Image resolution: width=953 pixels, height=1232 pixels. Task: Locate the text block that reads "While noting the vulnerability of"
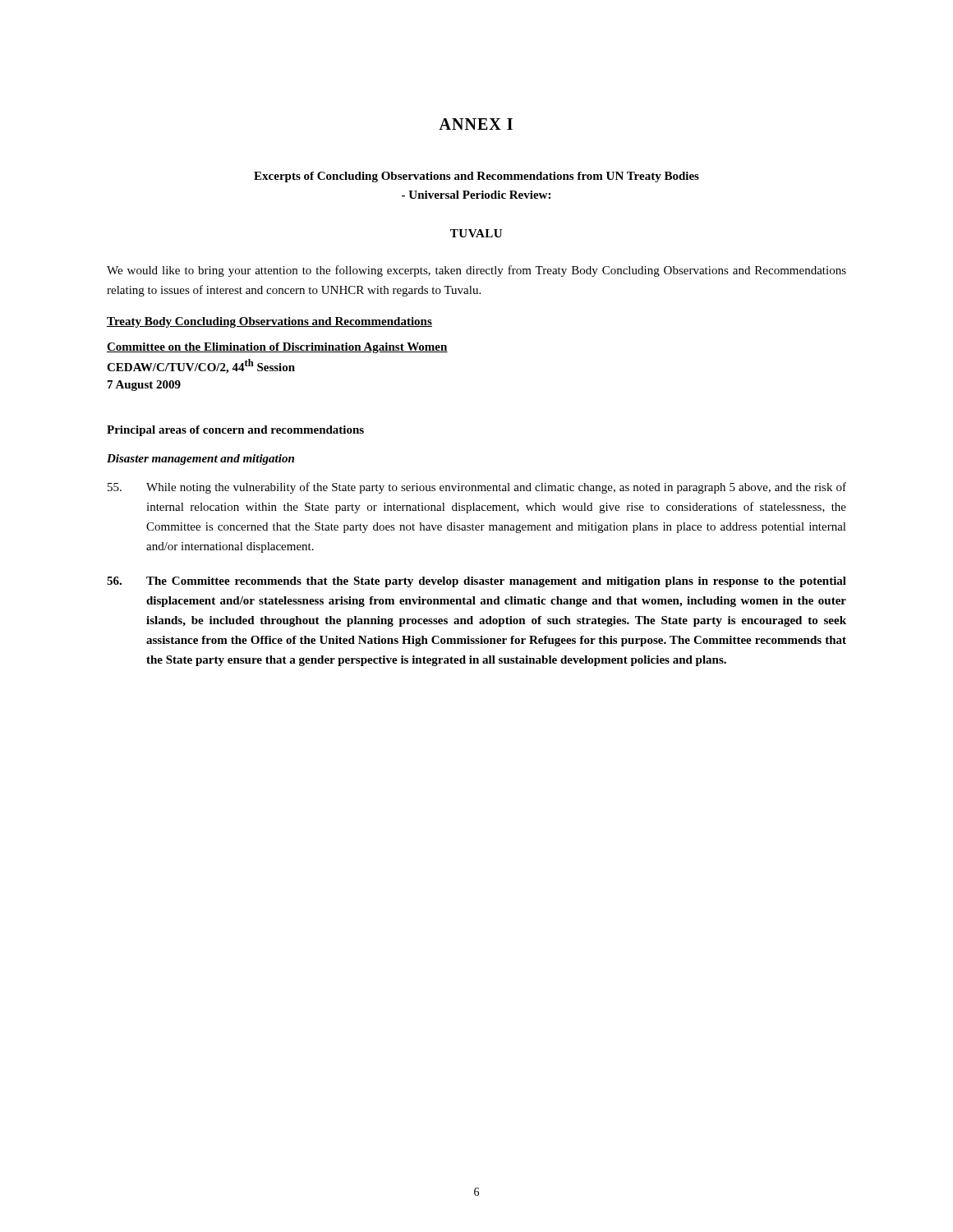click(476, 517)
